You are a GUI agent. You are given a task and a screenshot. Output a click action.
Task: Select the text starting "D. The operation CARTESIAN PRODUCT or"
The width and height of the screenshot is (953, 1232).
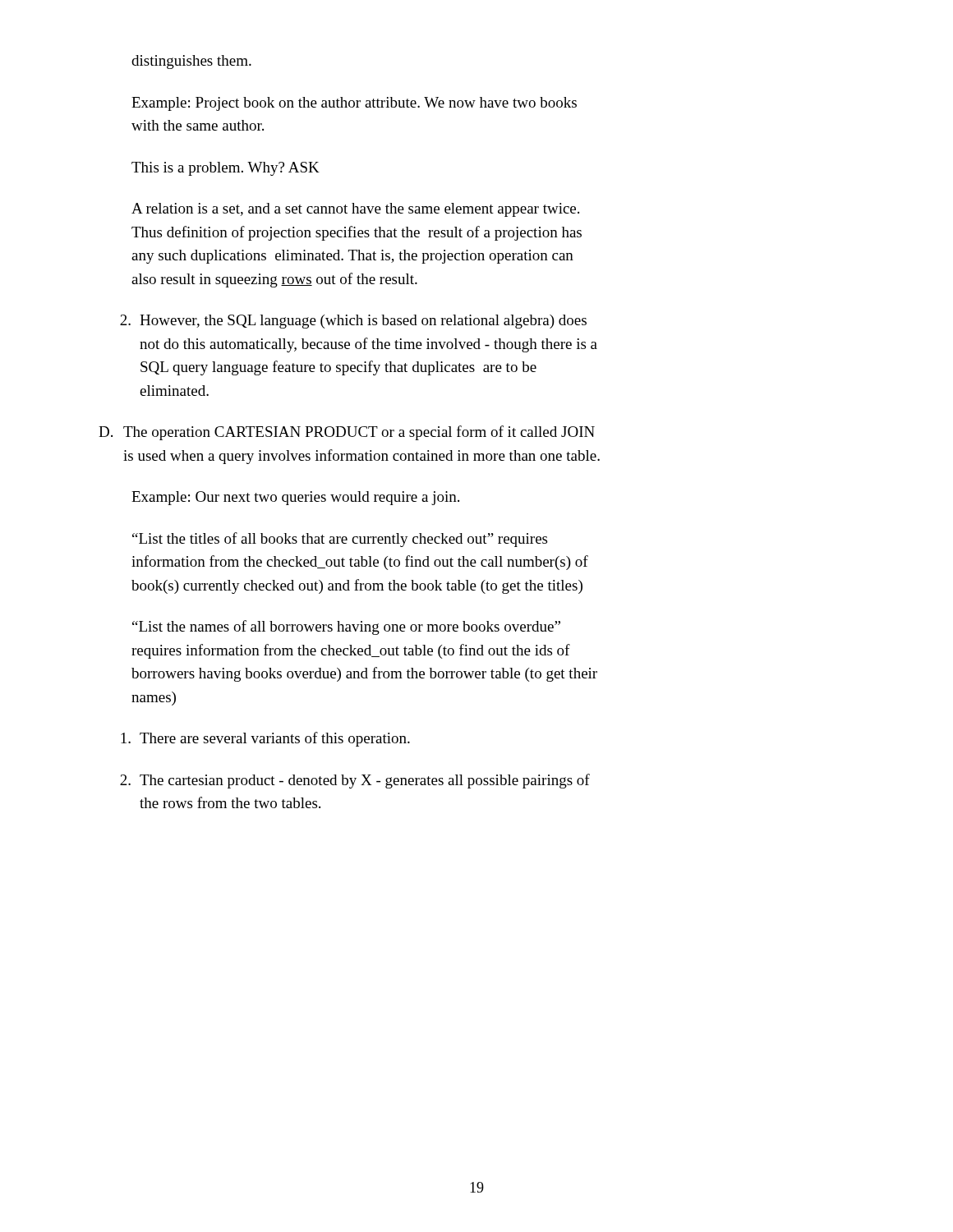452,444
